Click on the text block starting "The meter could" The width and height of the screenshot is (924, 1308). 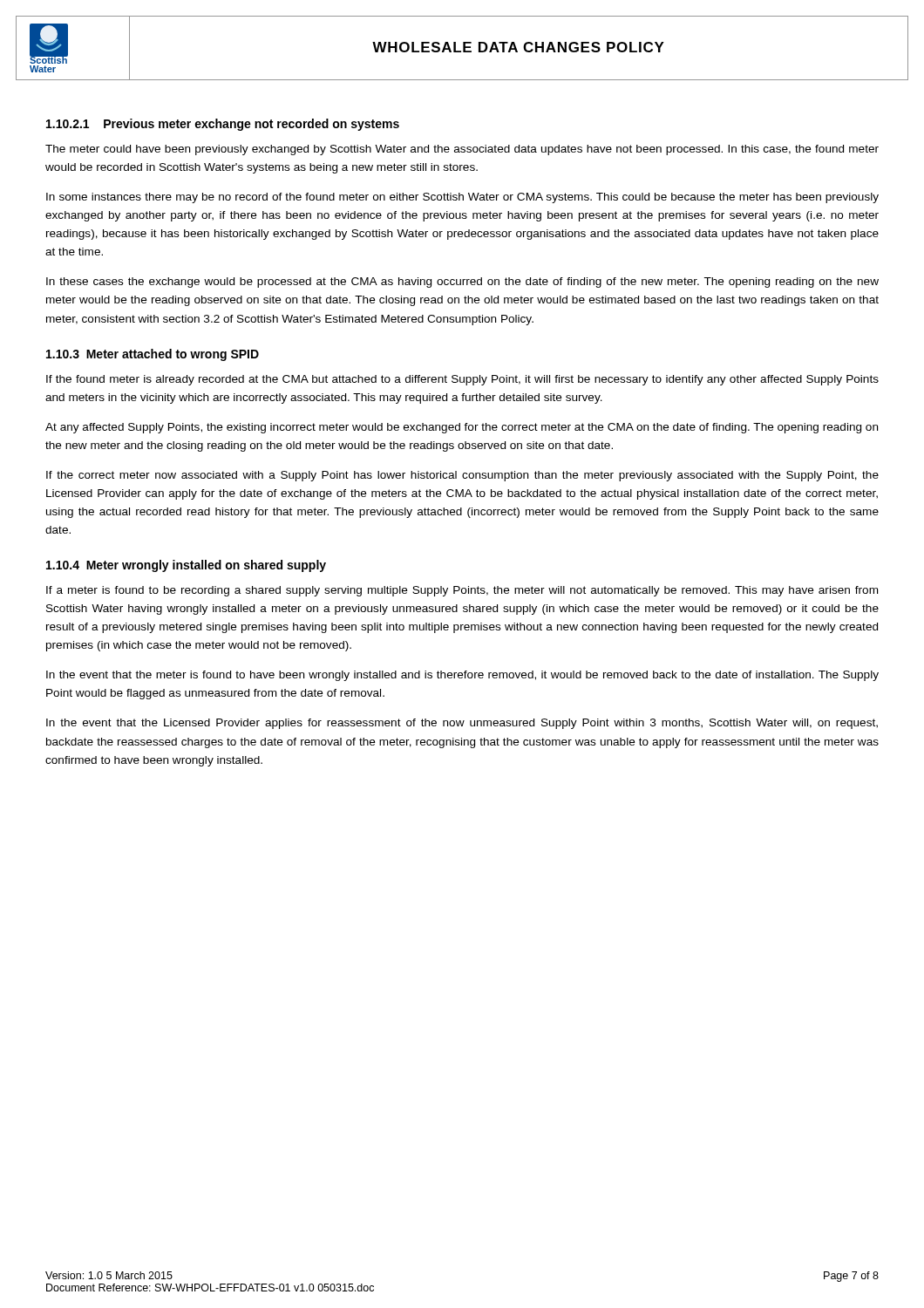pyautogui.click(x=462, y=158)
